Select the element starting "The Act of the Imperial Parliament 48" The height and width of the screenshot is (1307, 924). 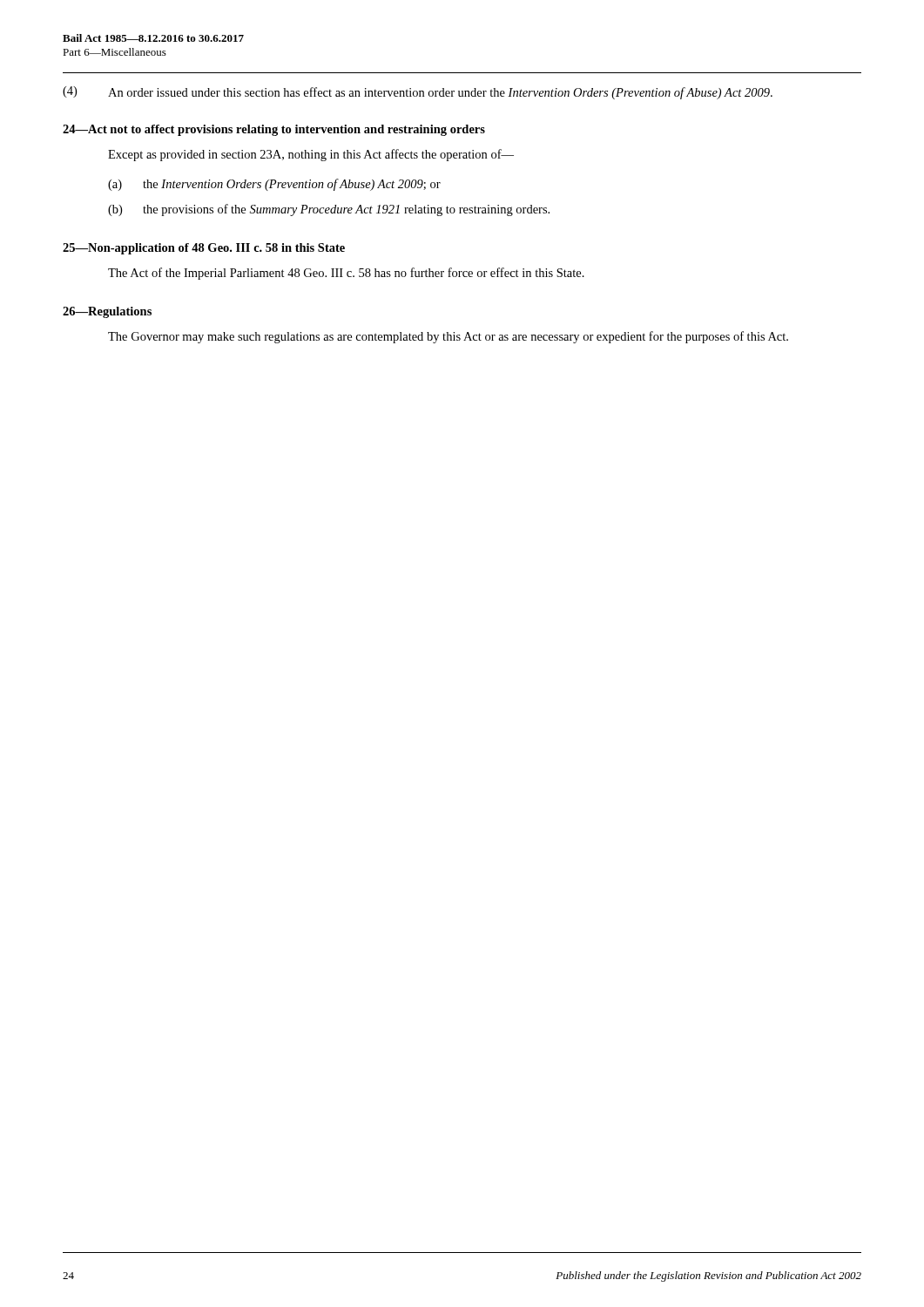click(x=346, y=273)
